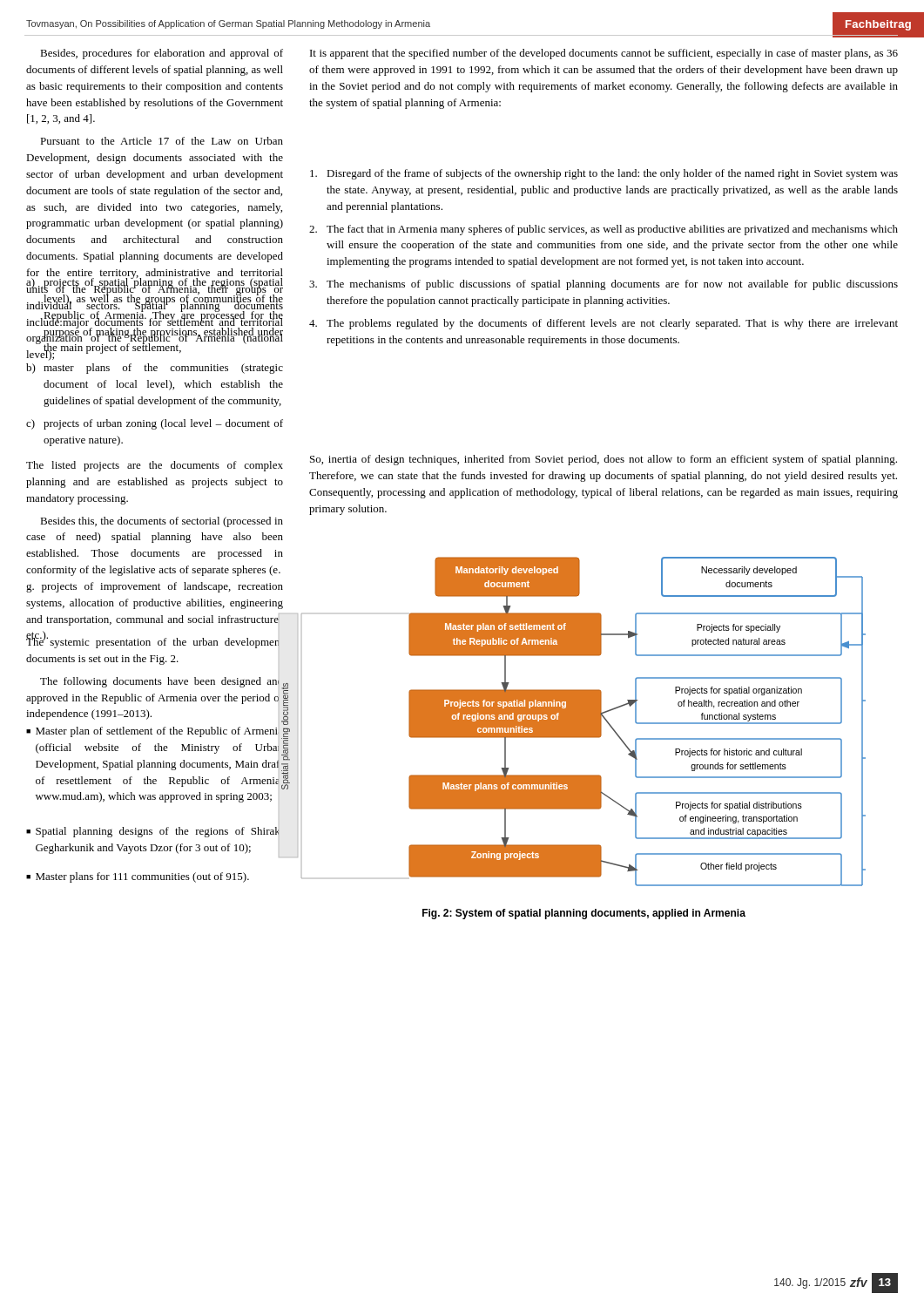Click on the region starting "■Spatial planning designs of the"
Viewport: 924px width, 1307px height.
tap(155, 840)
